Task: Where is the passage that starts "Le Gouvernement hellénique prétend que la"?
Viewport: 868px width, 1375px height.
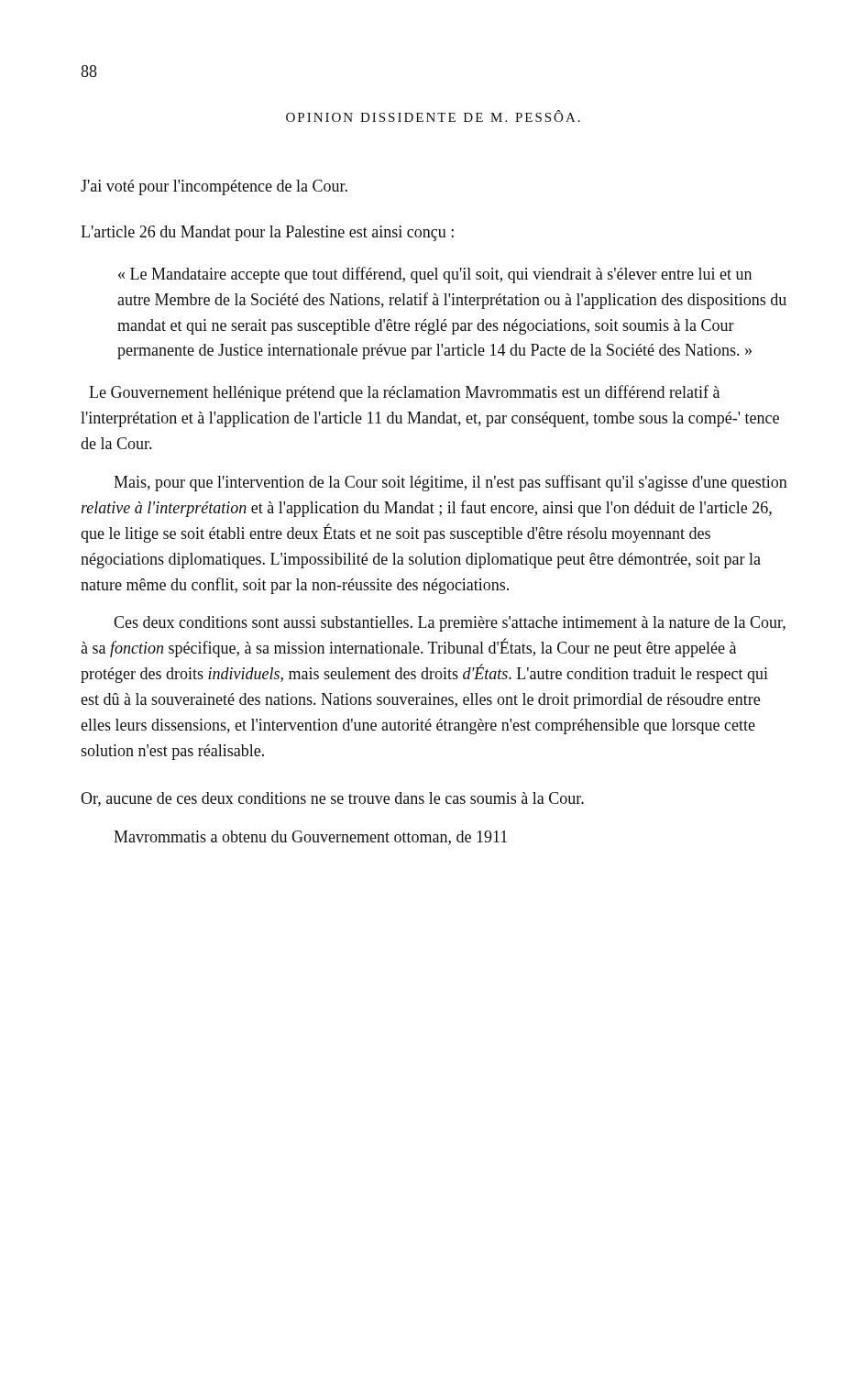Action: [430, 418]
